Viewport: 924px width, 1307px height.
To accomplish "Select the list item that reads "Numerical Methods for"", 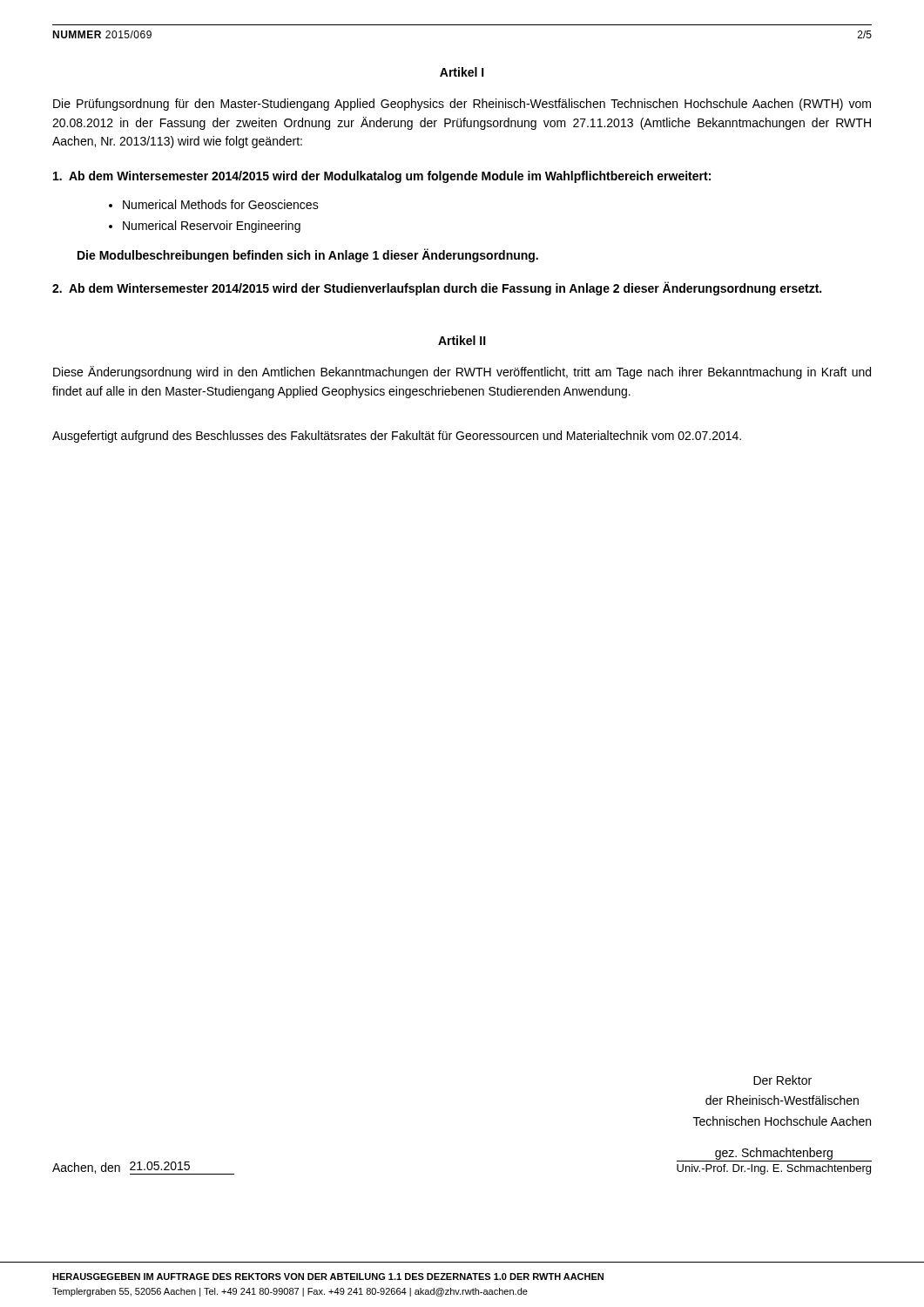I will point(220,205).
